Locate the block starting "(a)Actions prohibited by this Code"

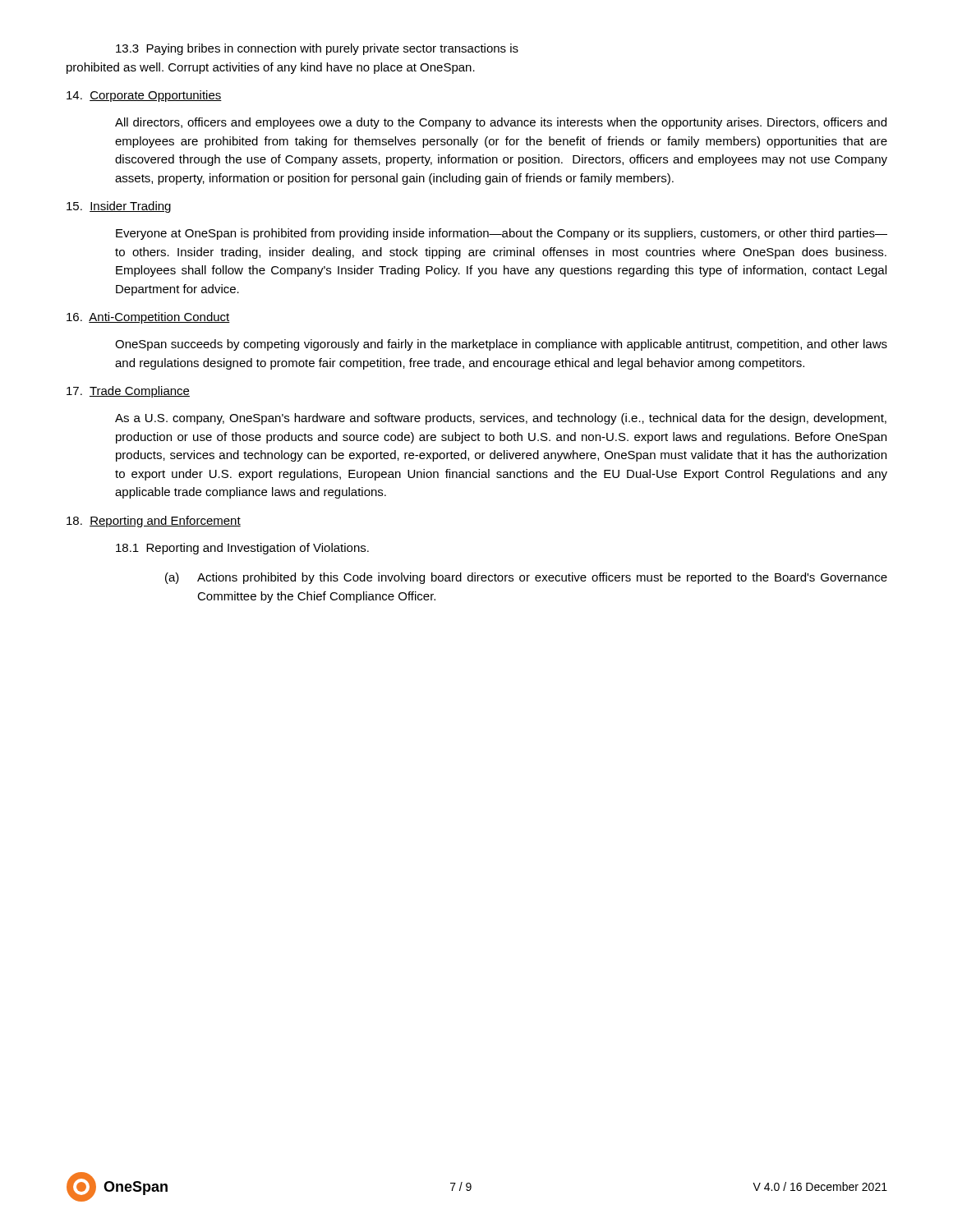tap(526, 587)
